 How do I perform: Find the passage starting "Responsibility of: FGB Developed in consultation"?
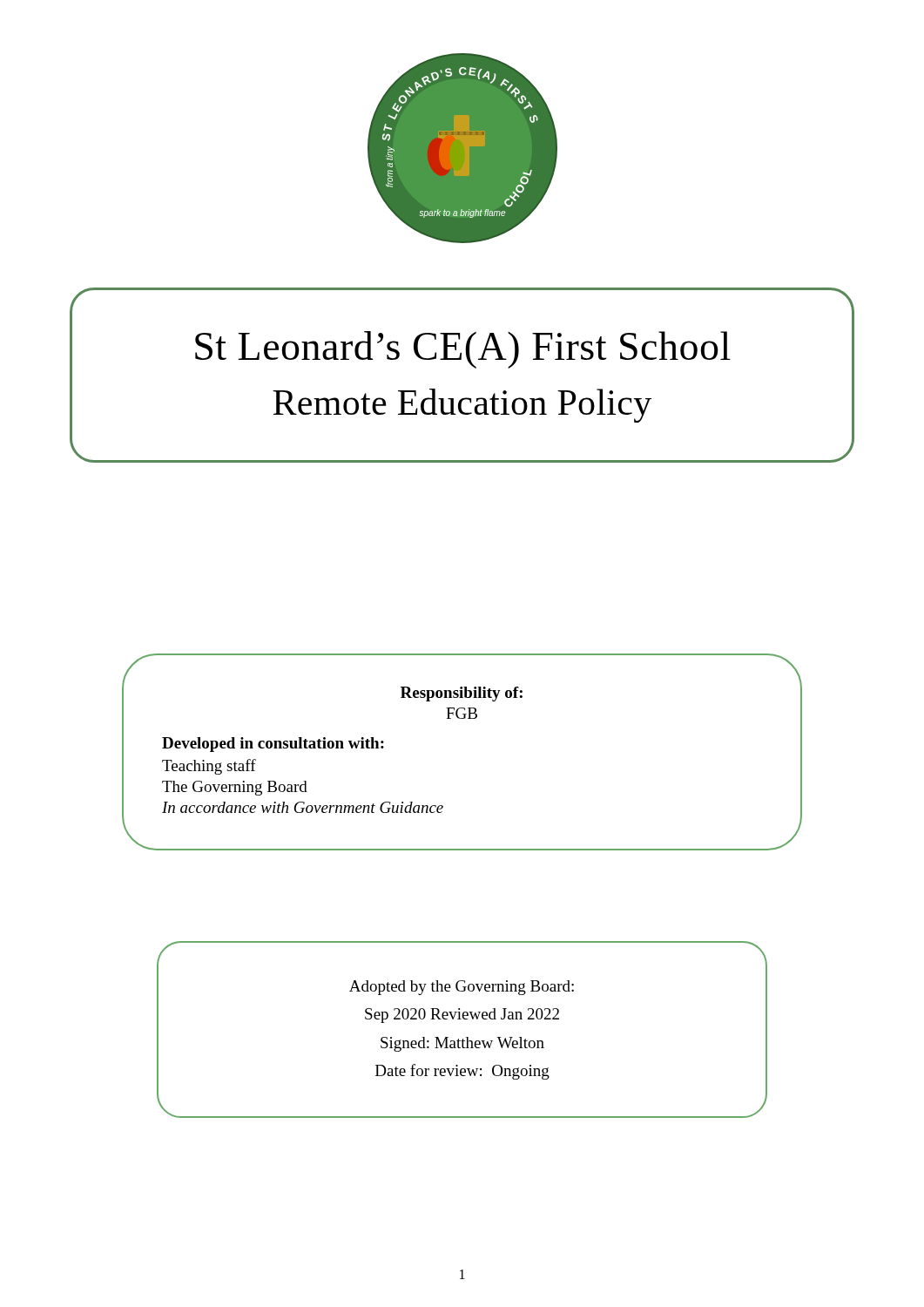click(x=462, y=694)
